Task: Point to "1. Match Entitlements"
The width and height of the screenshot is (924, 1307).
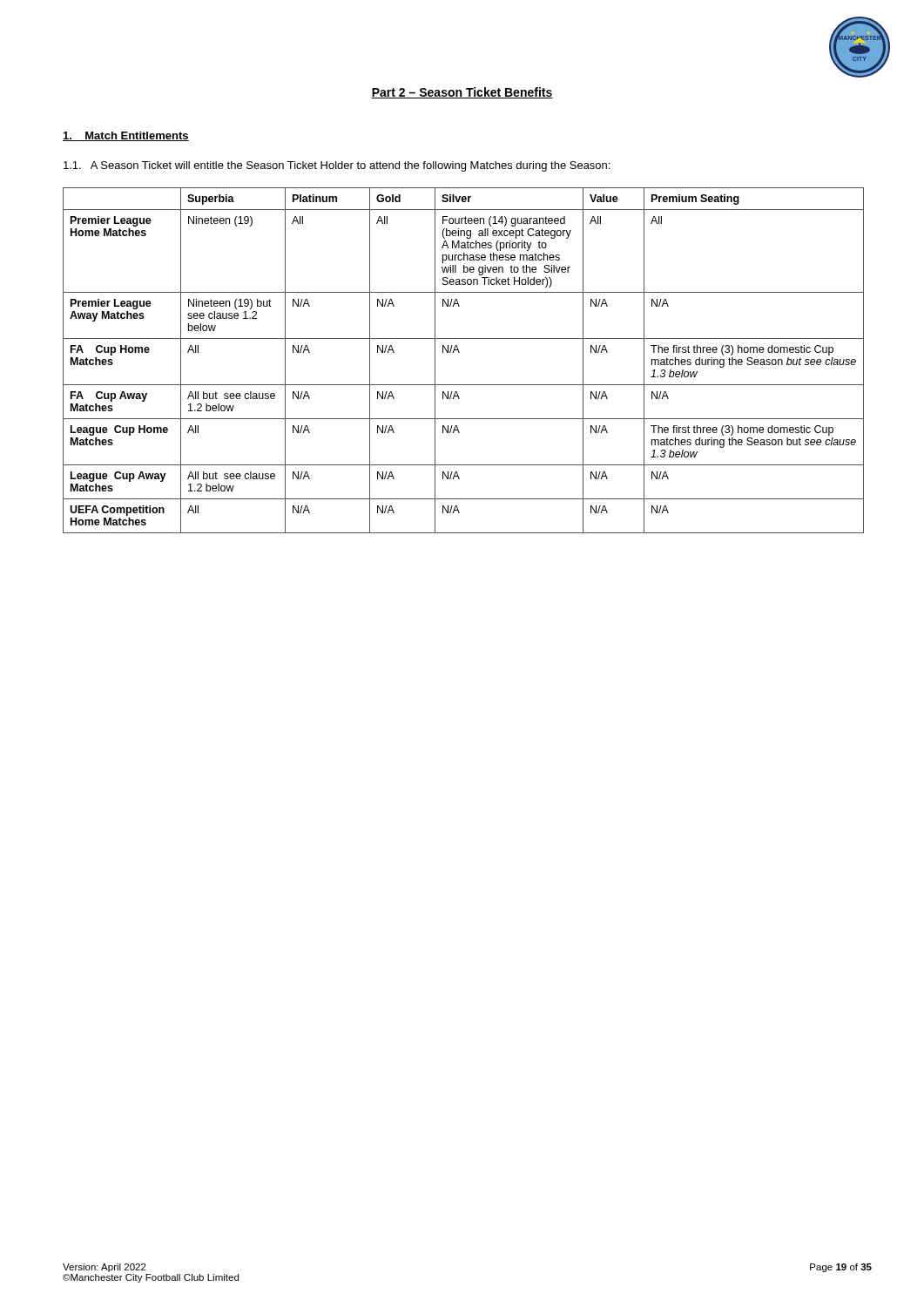Action: [126, 136]
